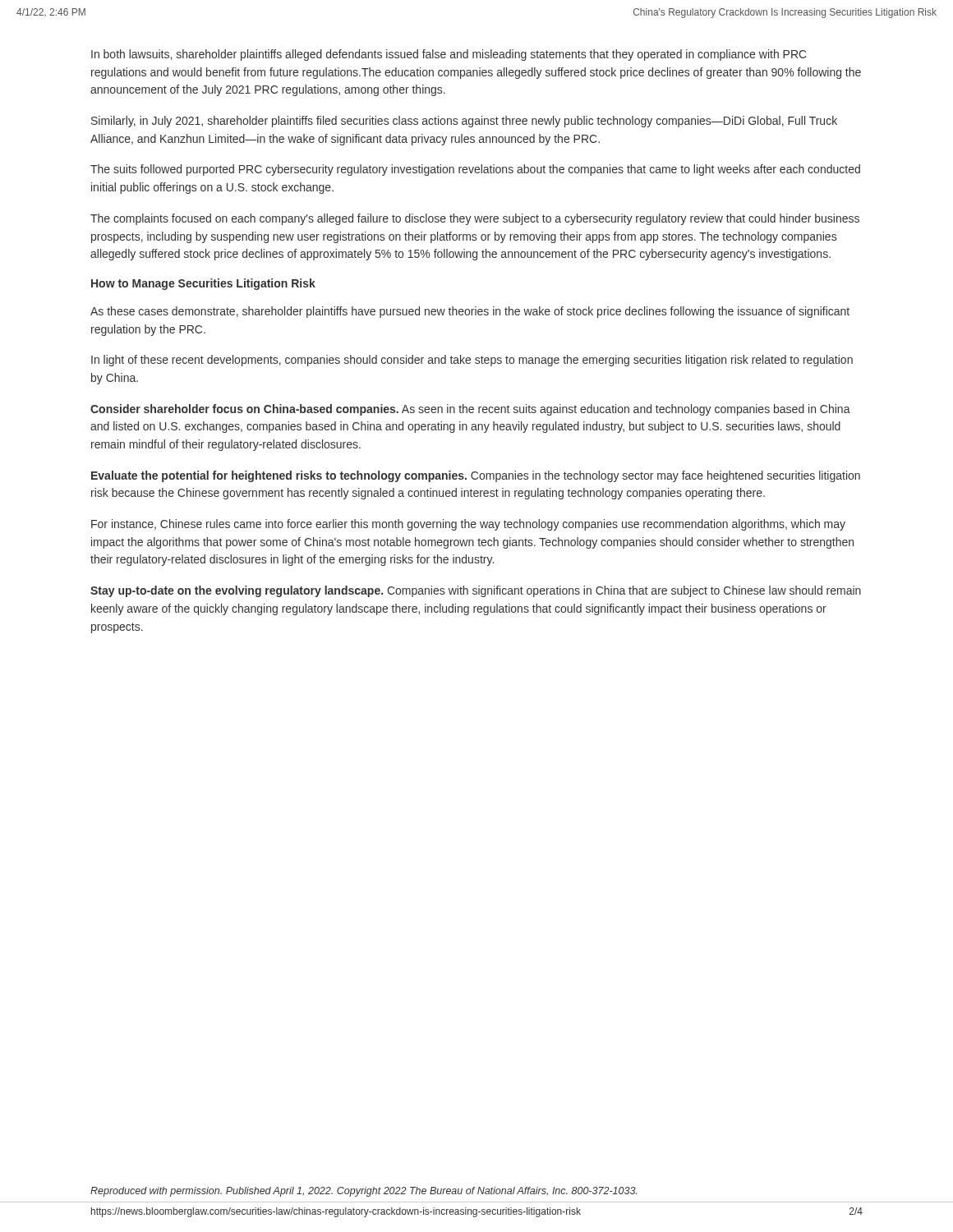Navigate to the text starting "Stay up-to-date on"

476,608
